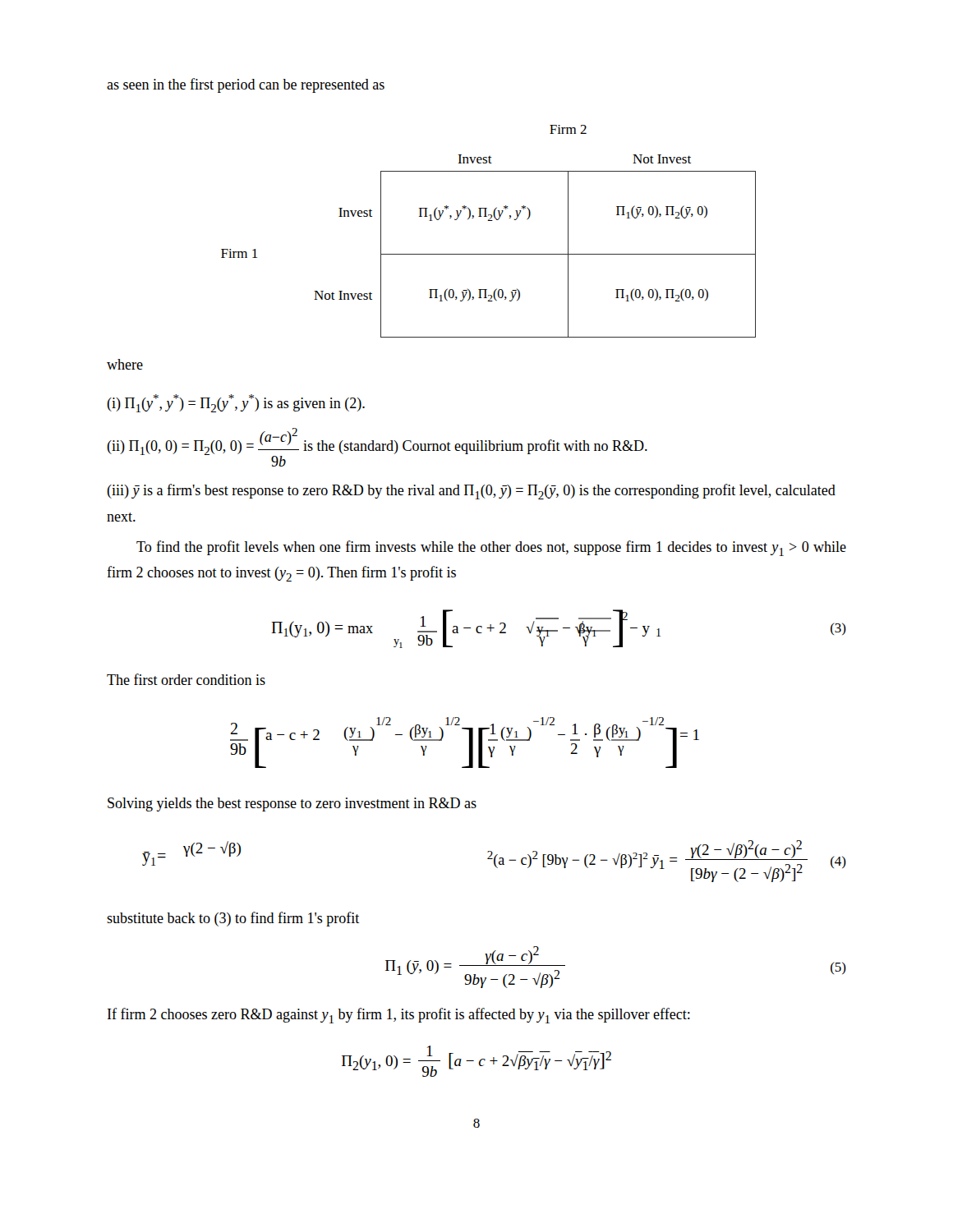Viewport: 953px width, 1232px height.
Task: Select the formula containing "2 9b [ a − c +"
Action: coord(476,742)
